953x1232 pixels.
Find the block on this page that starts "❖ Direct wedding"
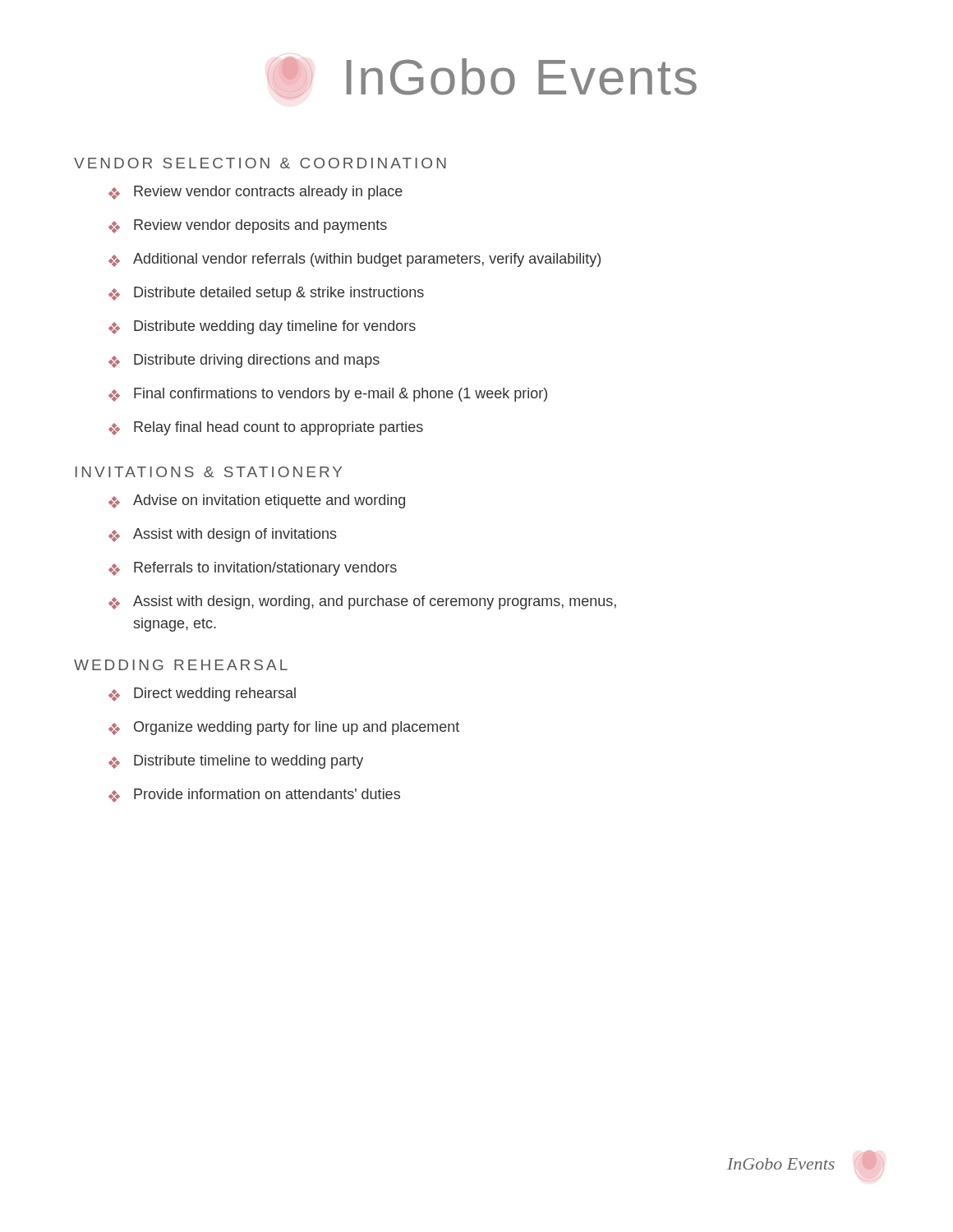(202, 694)
